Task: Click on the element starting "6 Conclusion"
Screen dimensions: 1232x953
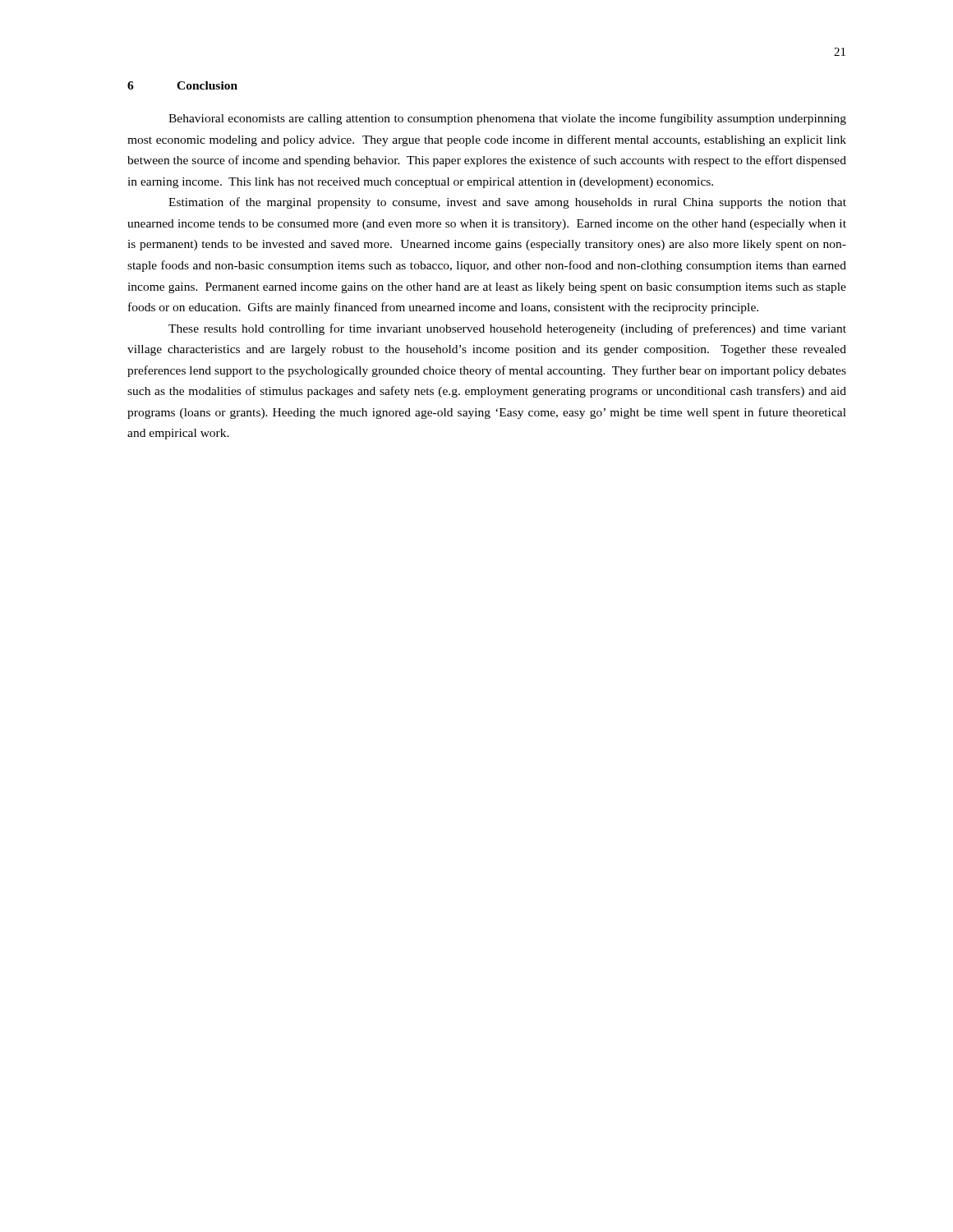Action: [182, 85]
